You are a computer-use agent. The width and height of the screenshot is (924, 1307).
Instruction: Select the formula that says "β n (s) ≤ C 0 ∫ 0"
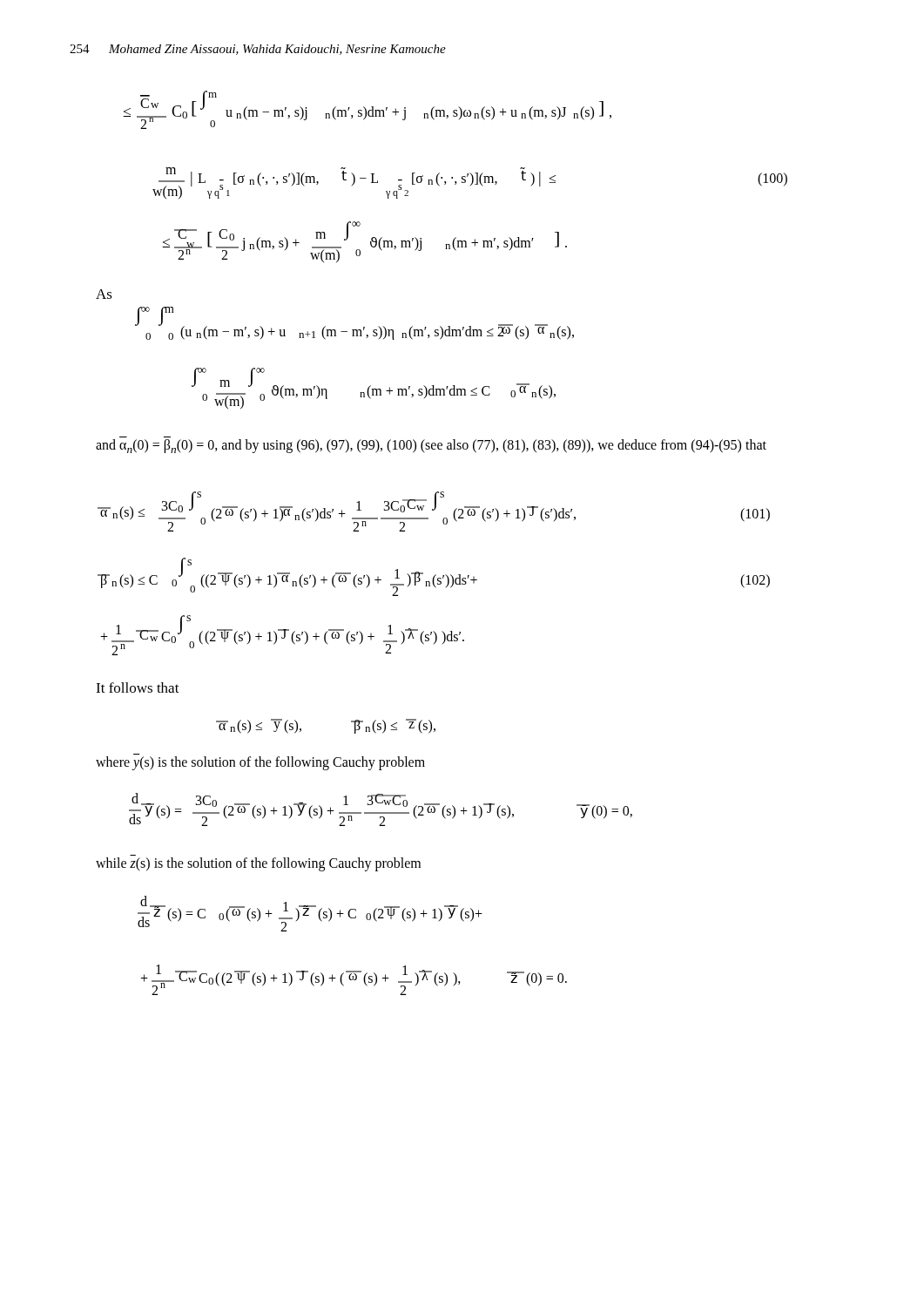tap(453, 582)
